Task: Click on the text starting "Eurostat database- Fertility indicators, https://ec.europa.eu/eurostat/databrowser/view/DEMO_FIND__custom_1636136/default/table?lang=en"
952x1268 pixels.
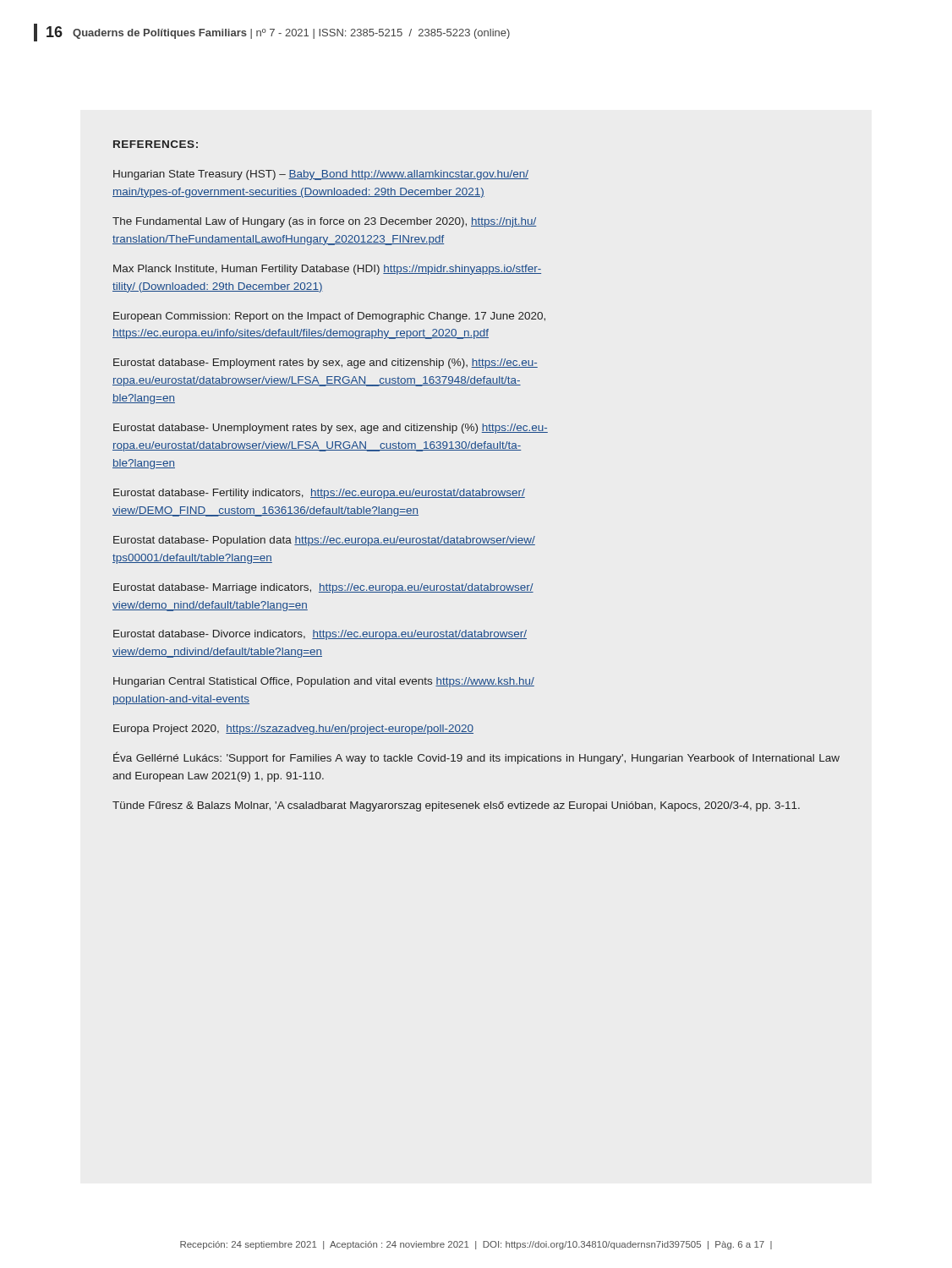Action: tap(319, 501)
